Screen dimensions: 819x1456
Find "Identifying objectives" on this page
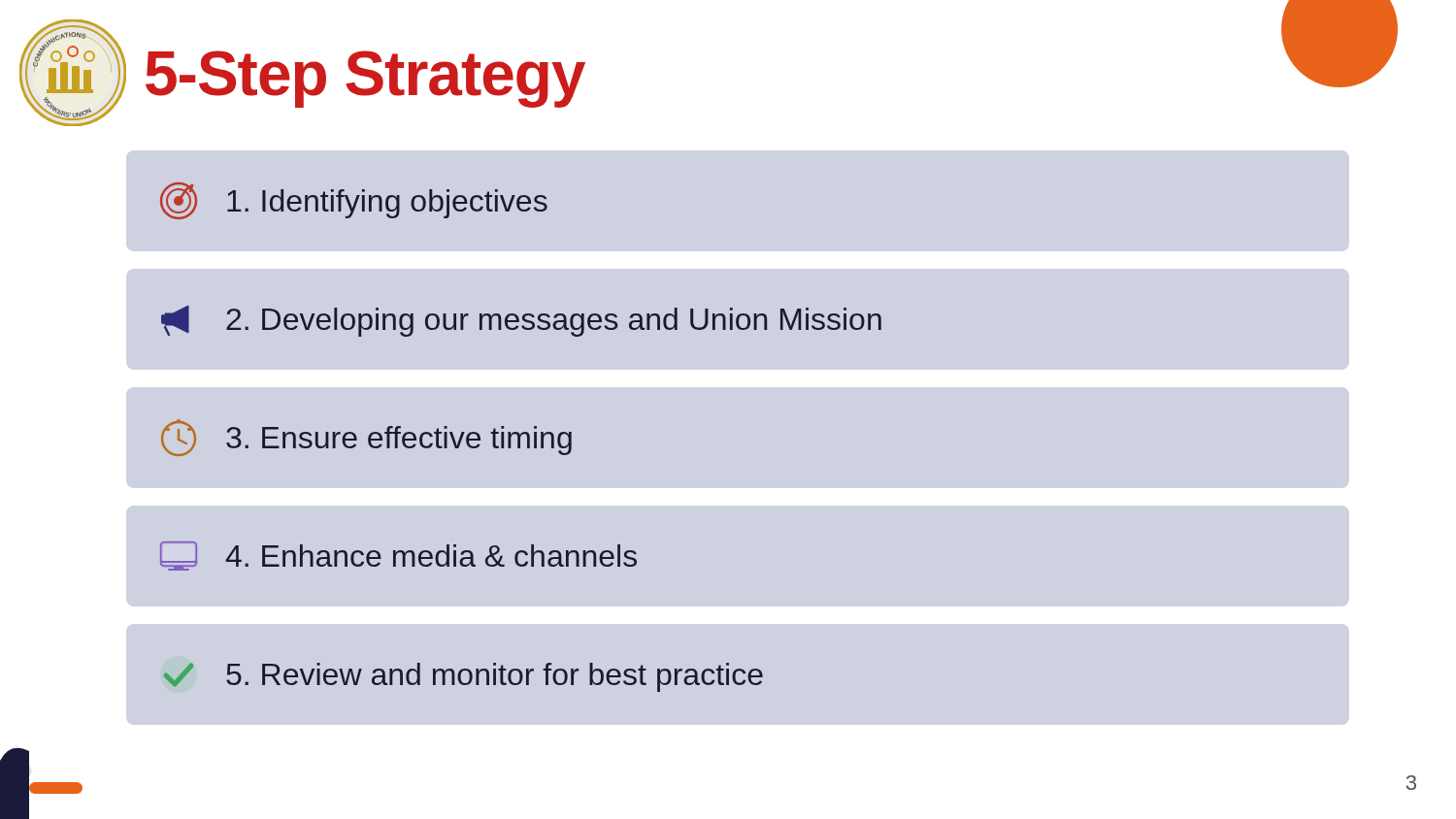point(352,201)
